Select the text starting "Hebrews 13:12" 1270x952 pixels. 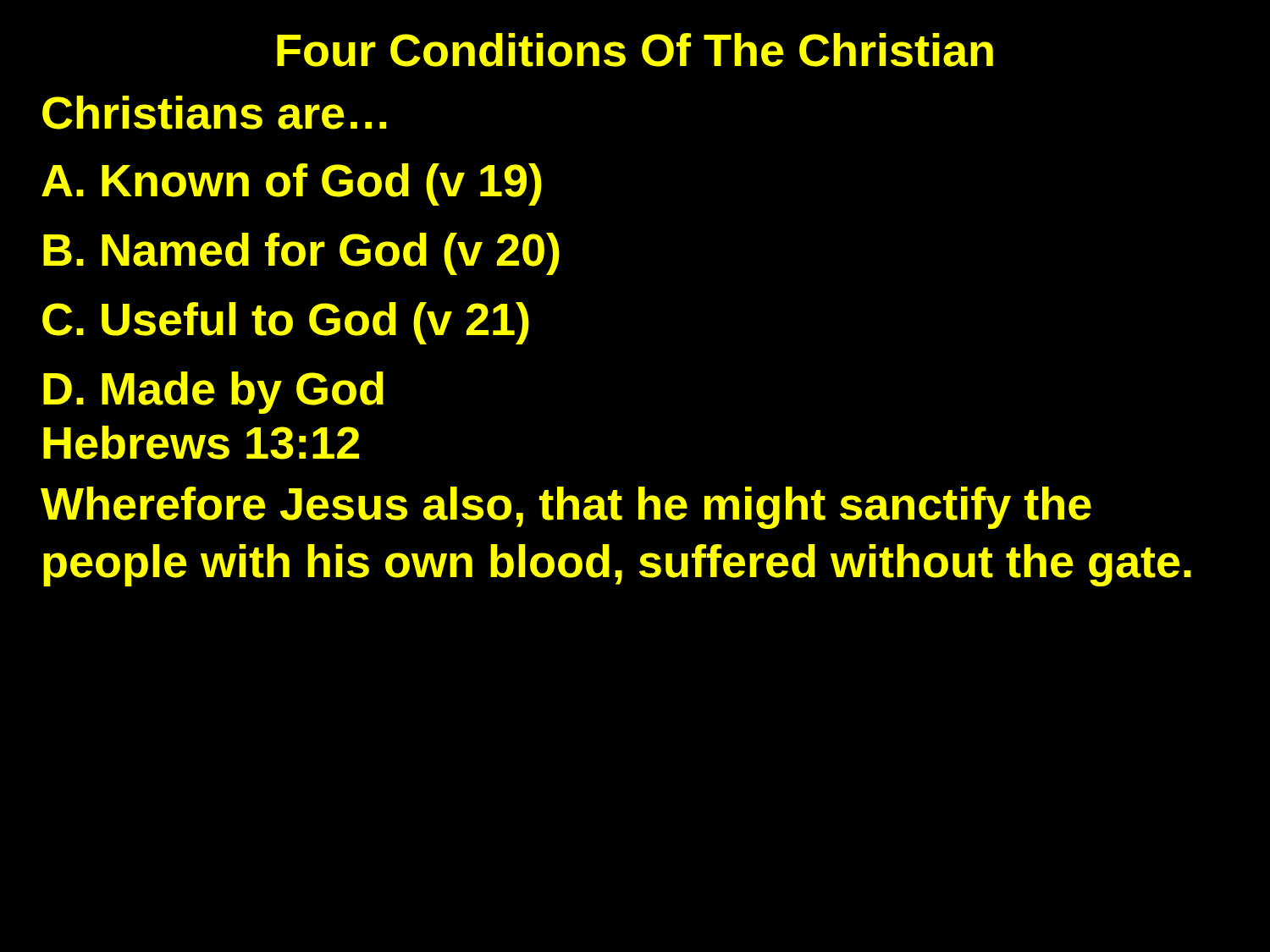coord(201,443)
